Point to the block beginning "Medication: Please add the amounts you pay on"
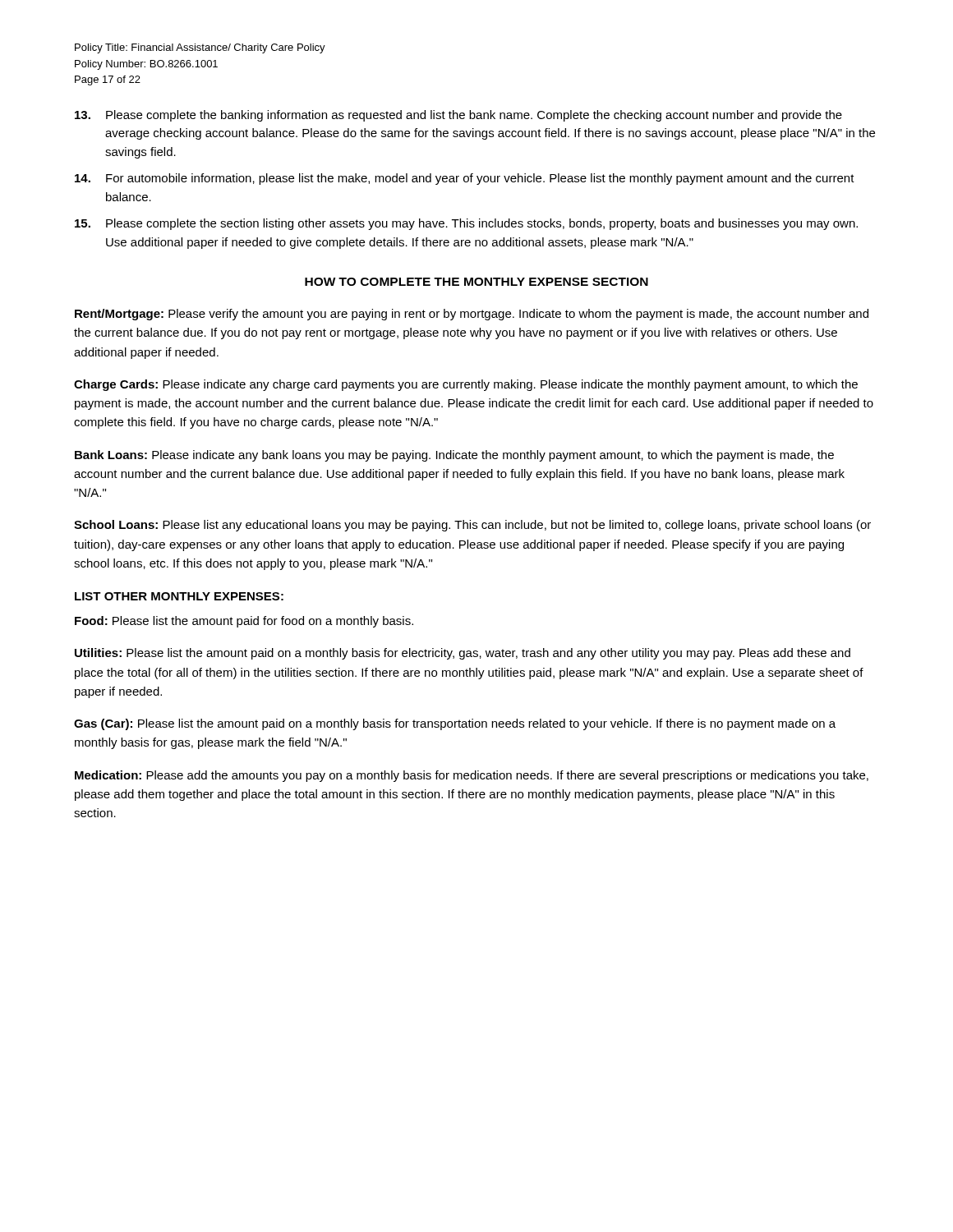The height and width of the screenshot is (1232, 953). click(x=472, y=794)
